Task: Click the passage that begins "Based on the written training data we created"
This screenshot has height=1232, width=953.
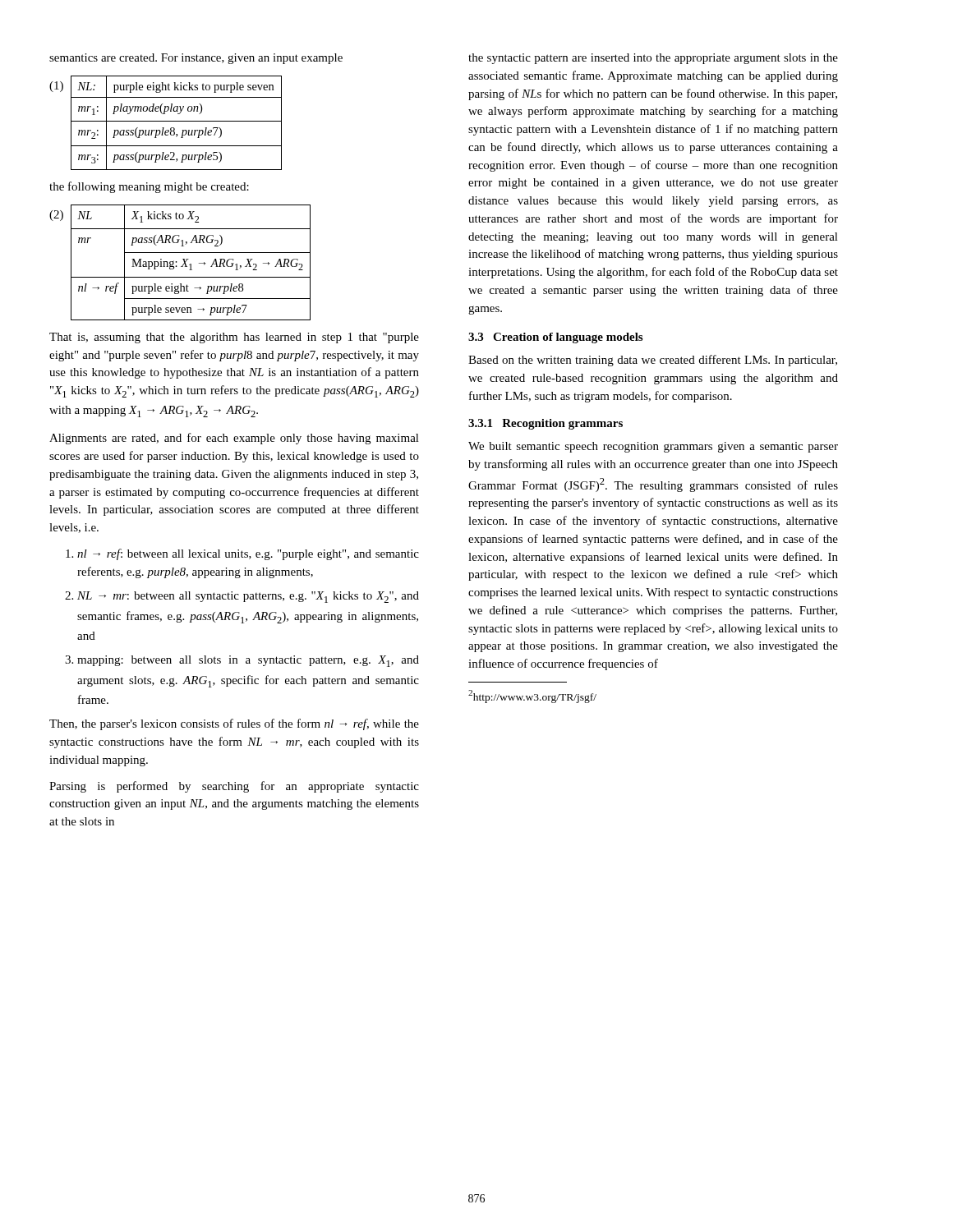Action: click(653, 378)
